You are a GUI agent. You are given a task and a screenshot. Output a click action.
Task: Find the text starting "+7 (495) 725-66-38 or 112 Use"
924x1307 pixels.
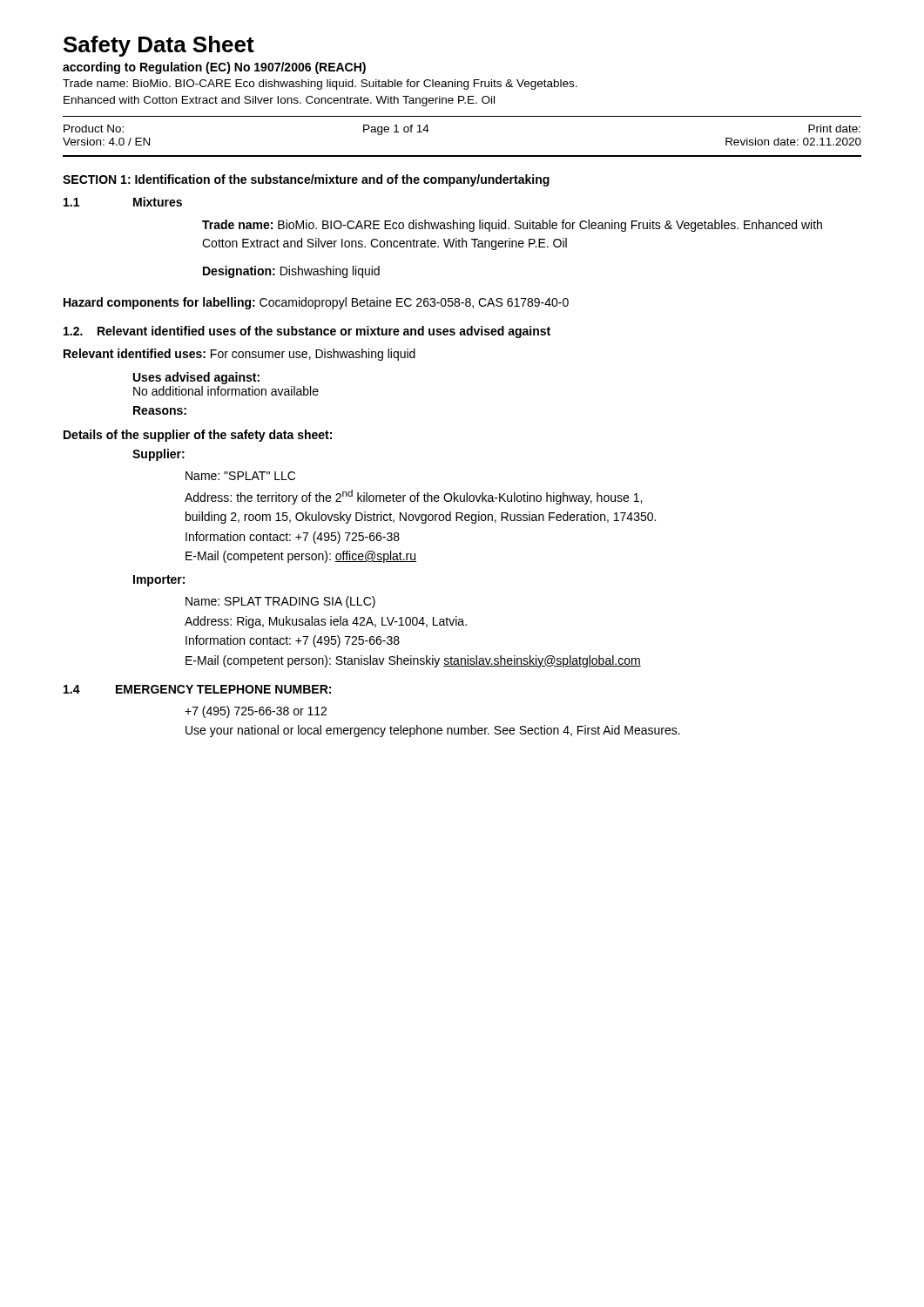click(x=433, y=721)
